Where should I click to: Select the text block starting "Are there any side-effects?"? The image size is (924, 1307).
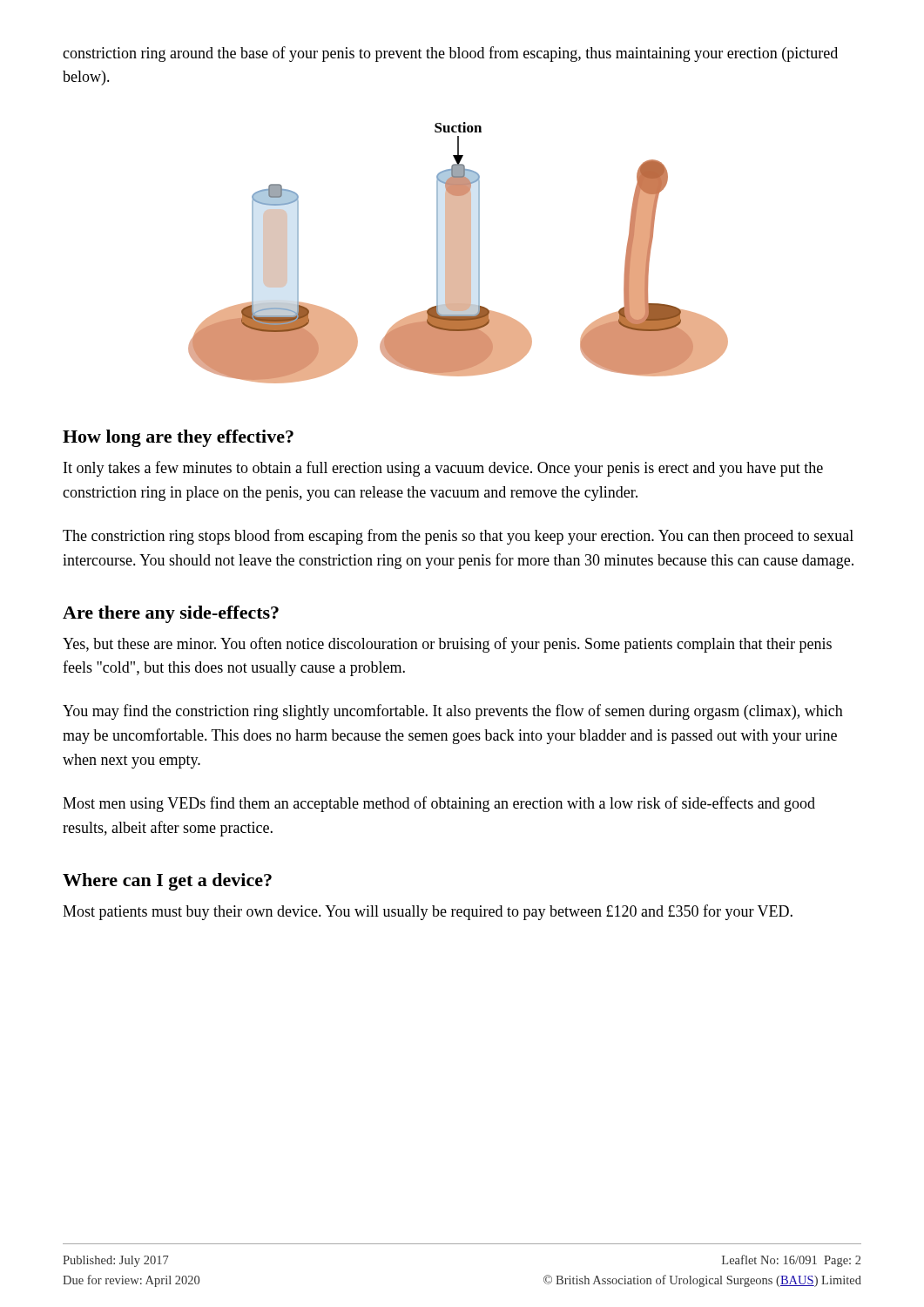pos(171,612)
